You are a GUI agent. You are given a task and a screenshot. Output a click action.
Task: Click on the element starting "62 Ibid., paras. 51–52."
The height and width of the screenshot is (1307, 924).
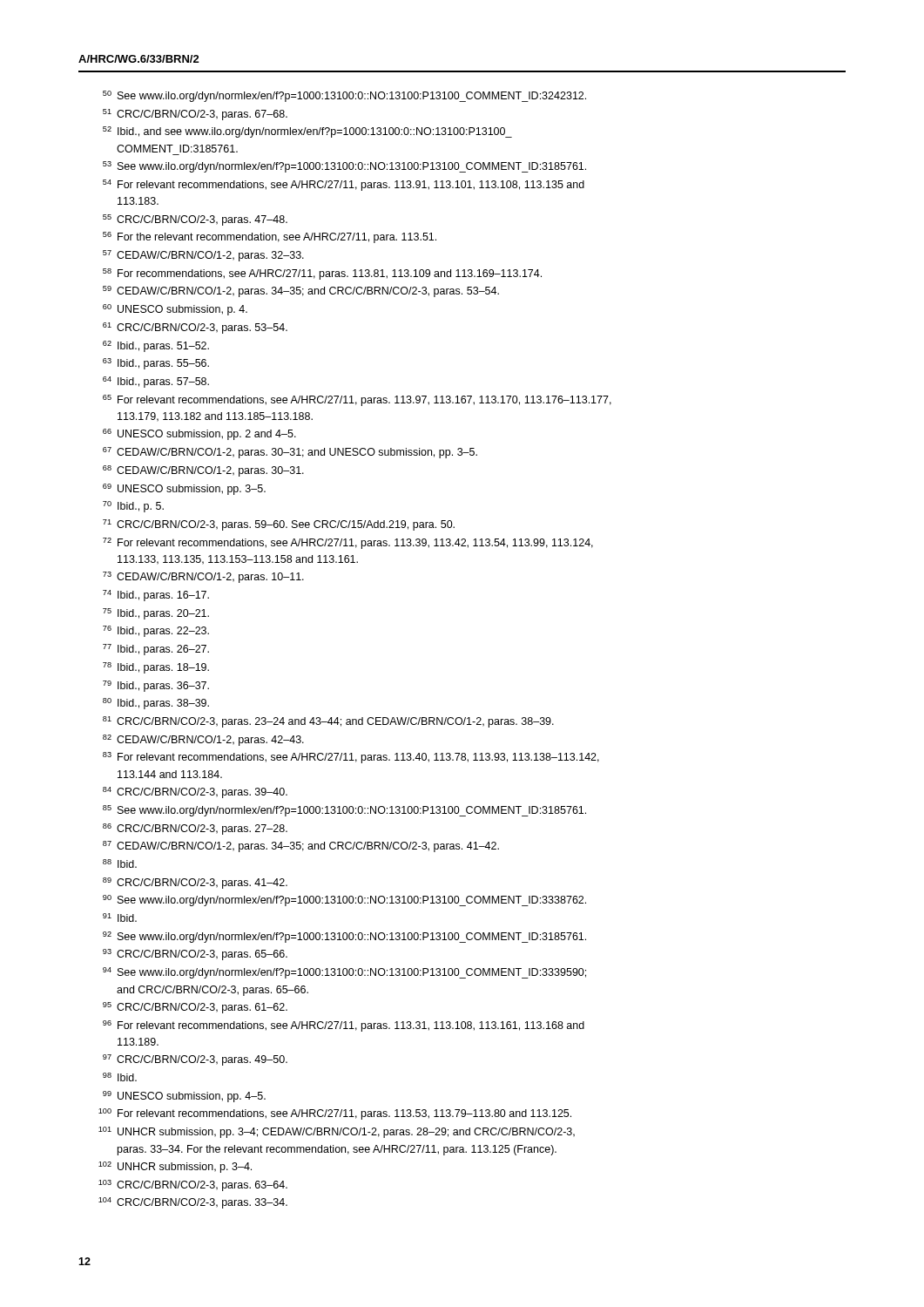coord(156,346)
